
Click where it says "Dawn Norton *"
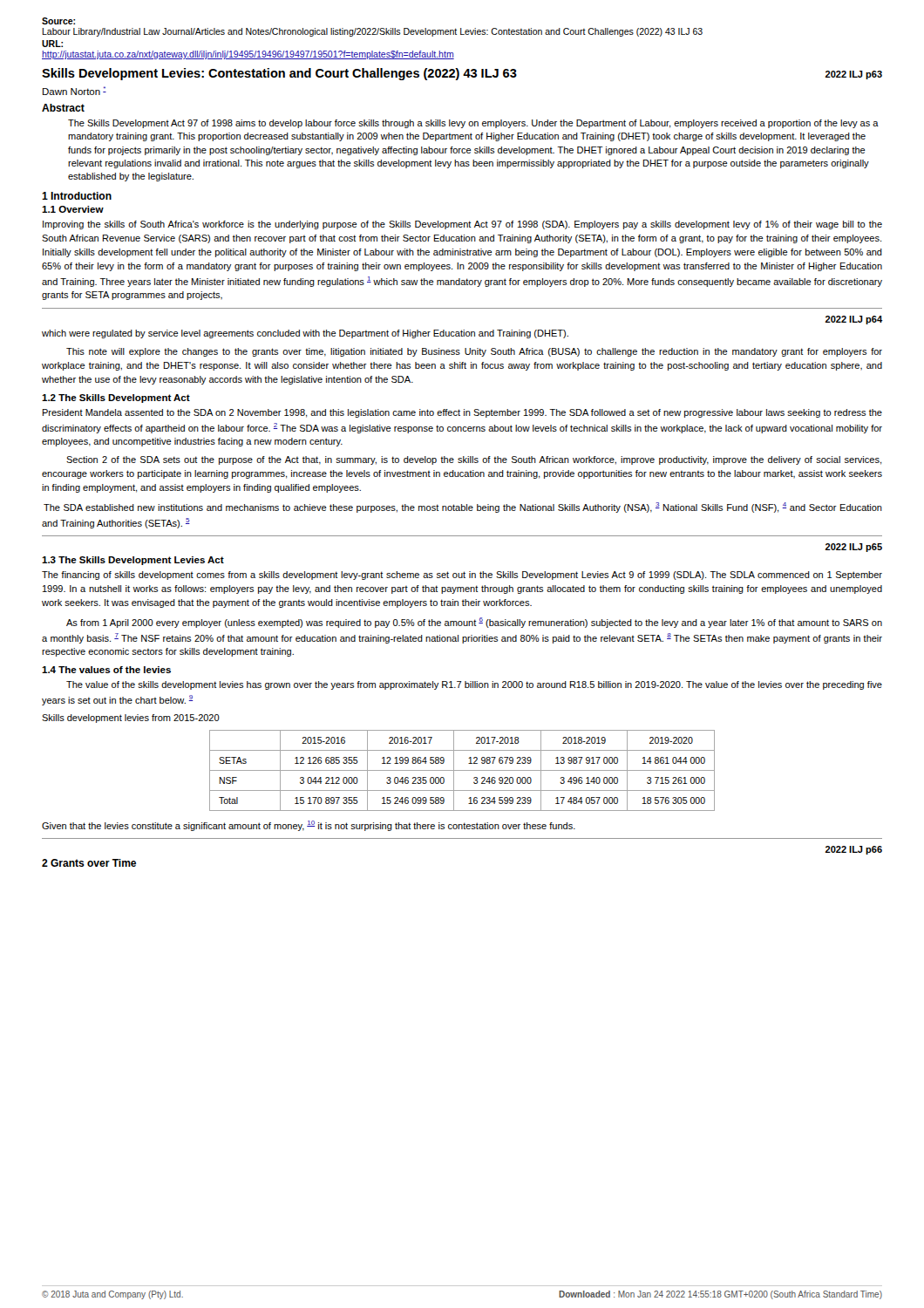click(74, 91)
